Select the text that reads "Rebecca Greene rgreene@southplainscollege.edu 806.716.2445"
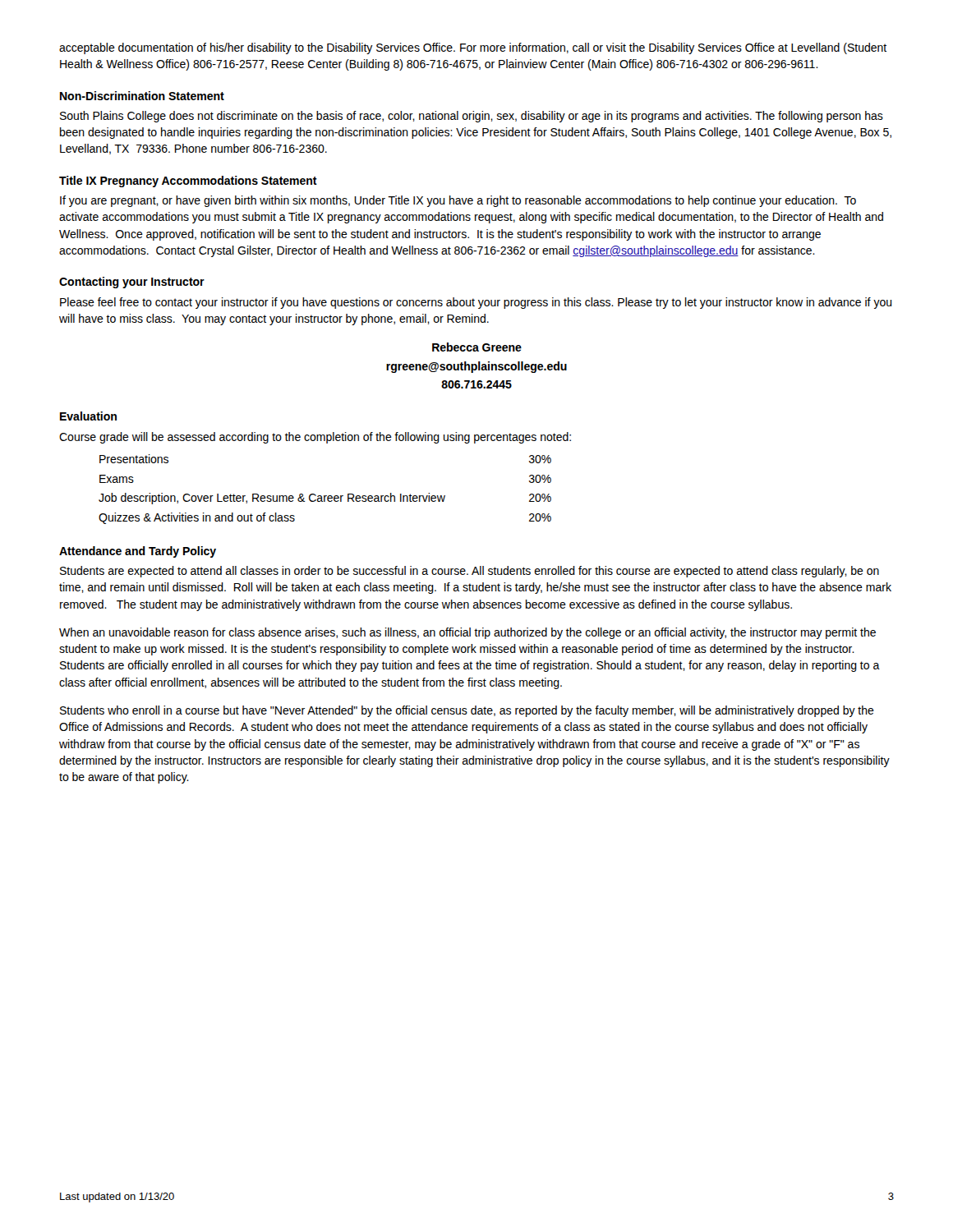The image size is (953, 1232). pos(476,366)
